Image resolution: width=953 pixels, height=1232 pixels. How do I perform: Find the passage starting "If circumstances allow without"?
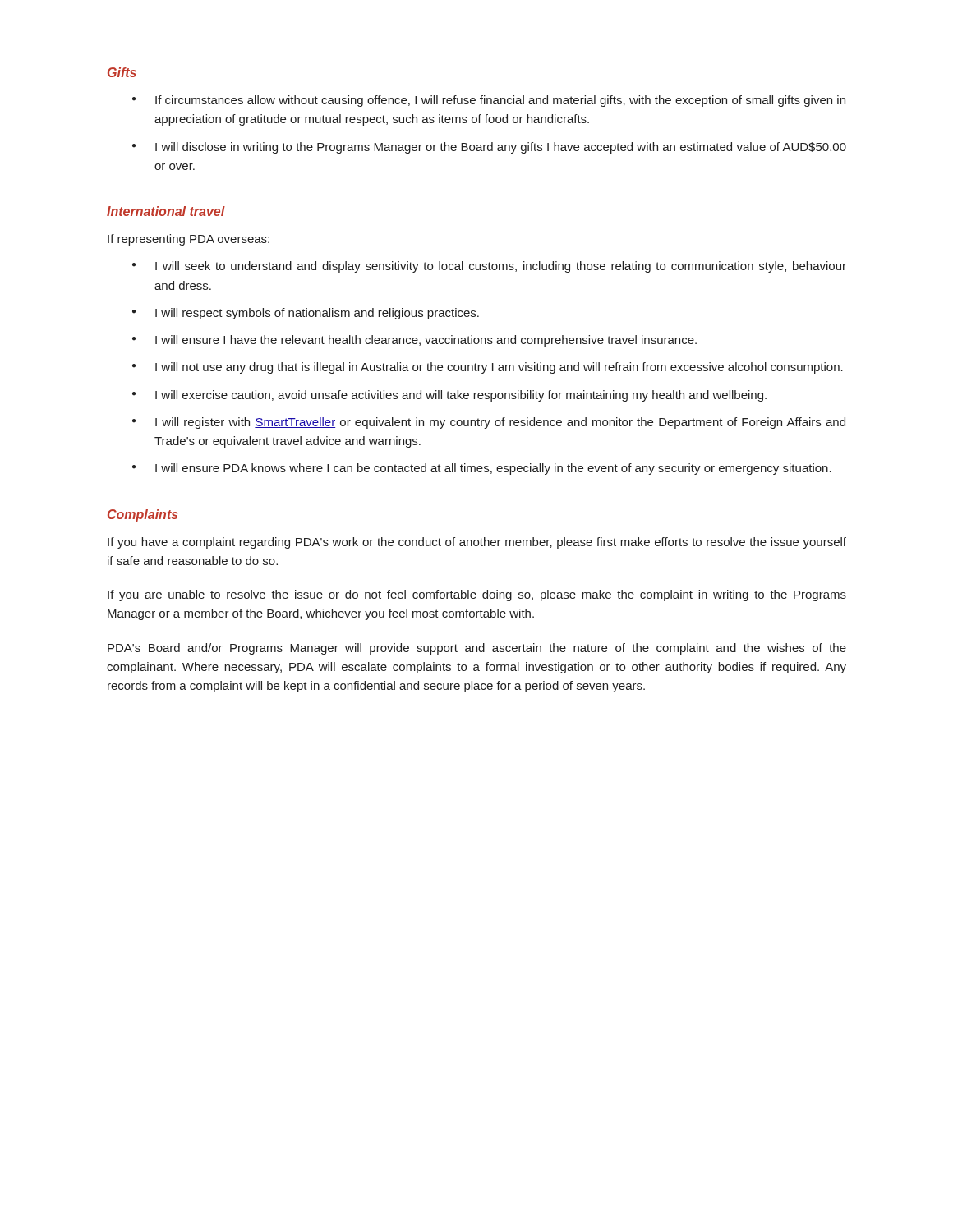click(500, 109)
